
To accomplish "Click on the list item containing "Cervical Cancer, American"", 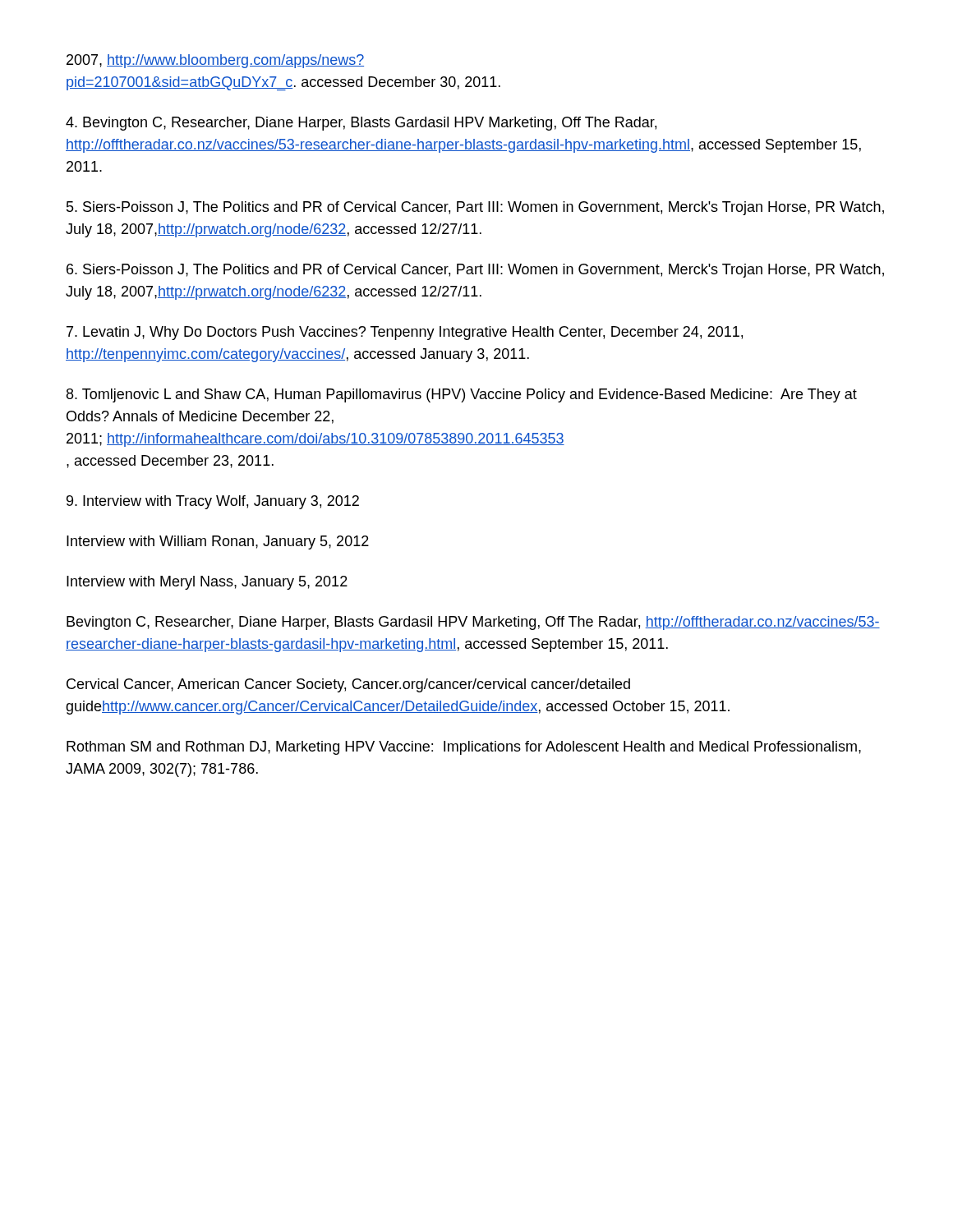I will coord(398,695).
